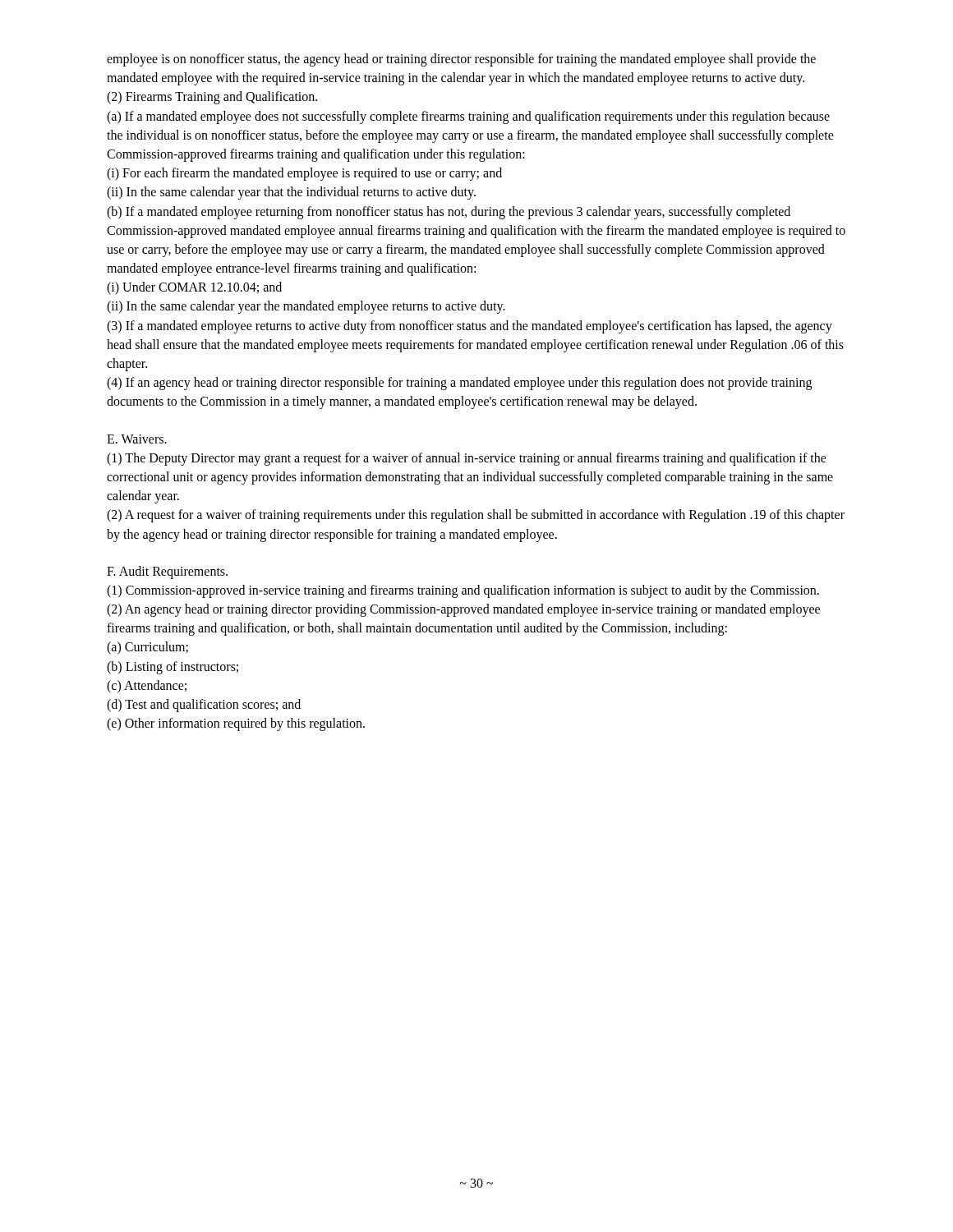Locate the block starting "(1) The Deputy Director"
The image size is (953, 1232).
(x=467, y=459)
